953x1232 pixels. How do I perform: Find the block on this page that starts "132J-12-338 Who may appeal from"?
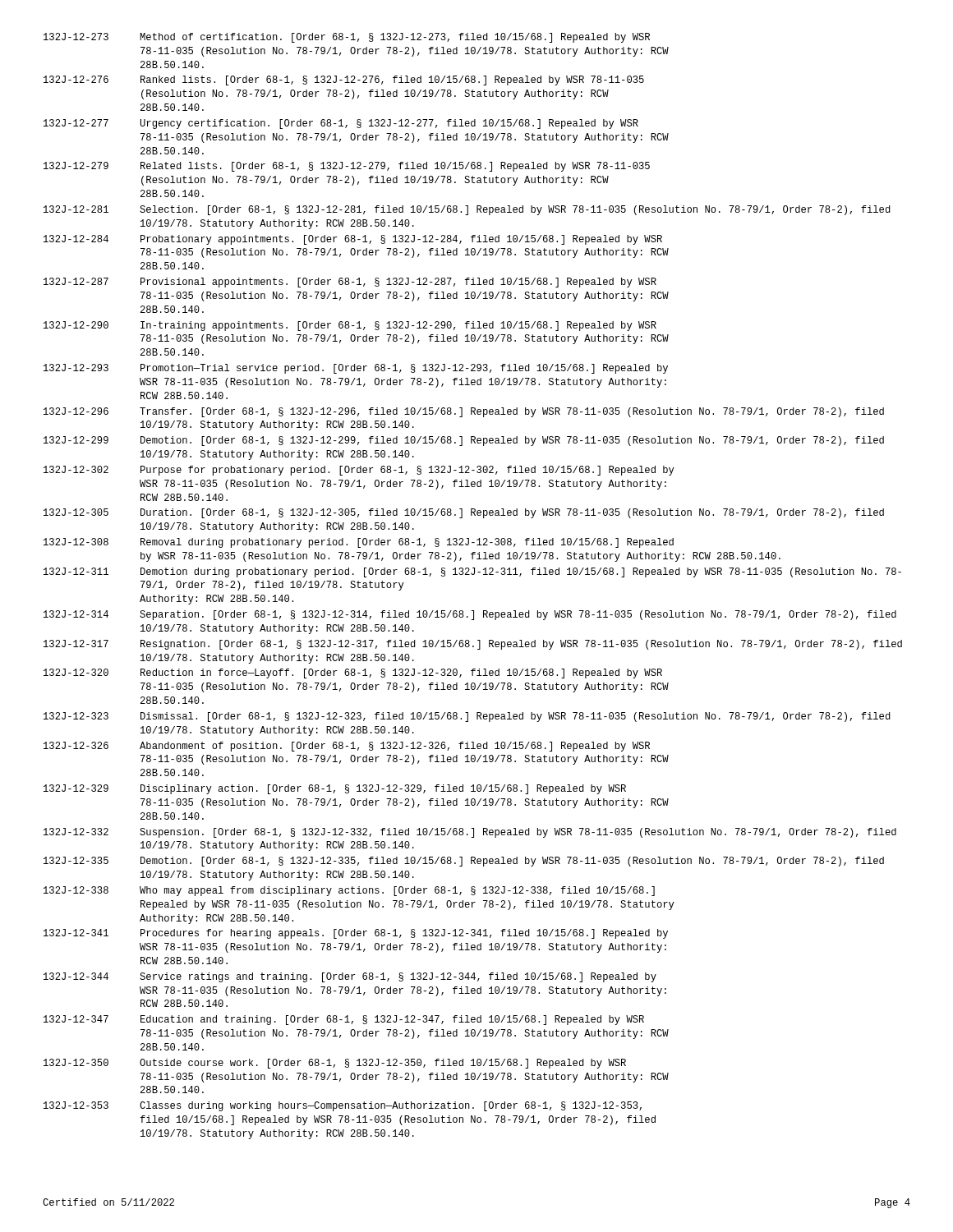(476, 905)
